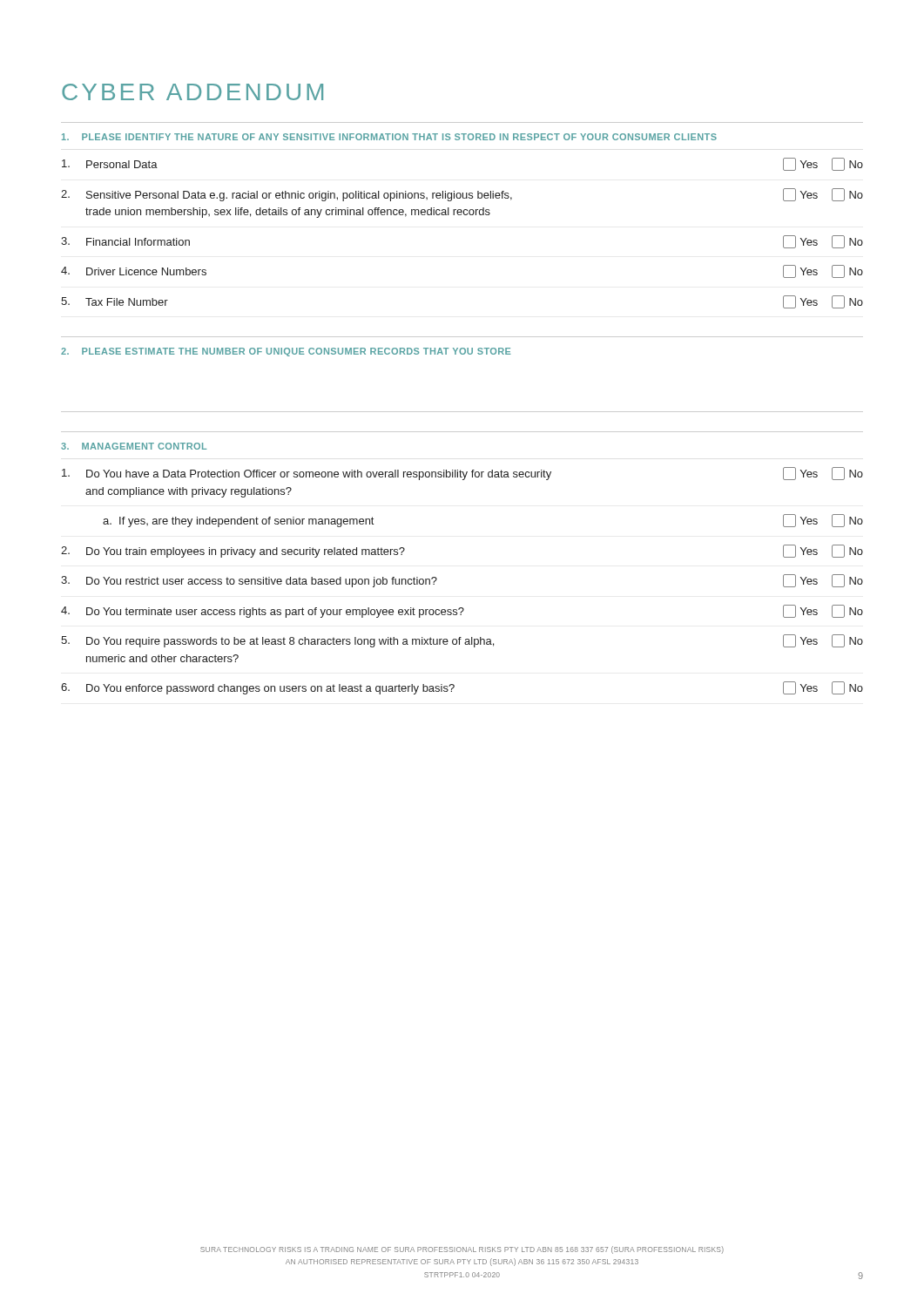Point to the block beginning "5. Do You"
This screenshot has height=1307, width=924.
coord(462,650)
